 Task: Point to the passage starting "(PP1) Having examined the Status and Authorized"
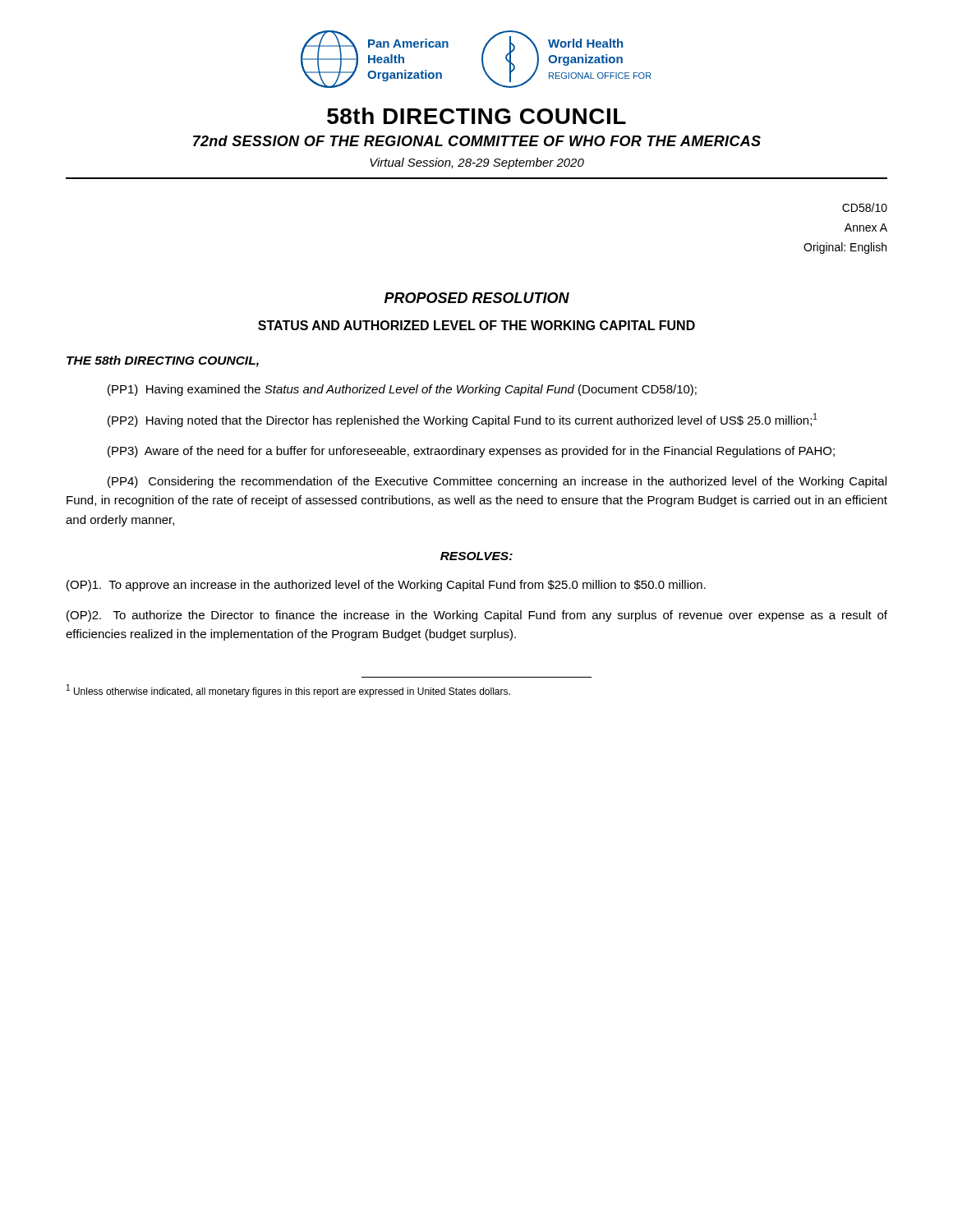(x=402, y=389)
